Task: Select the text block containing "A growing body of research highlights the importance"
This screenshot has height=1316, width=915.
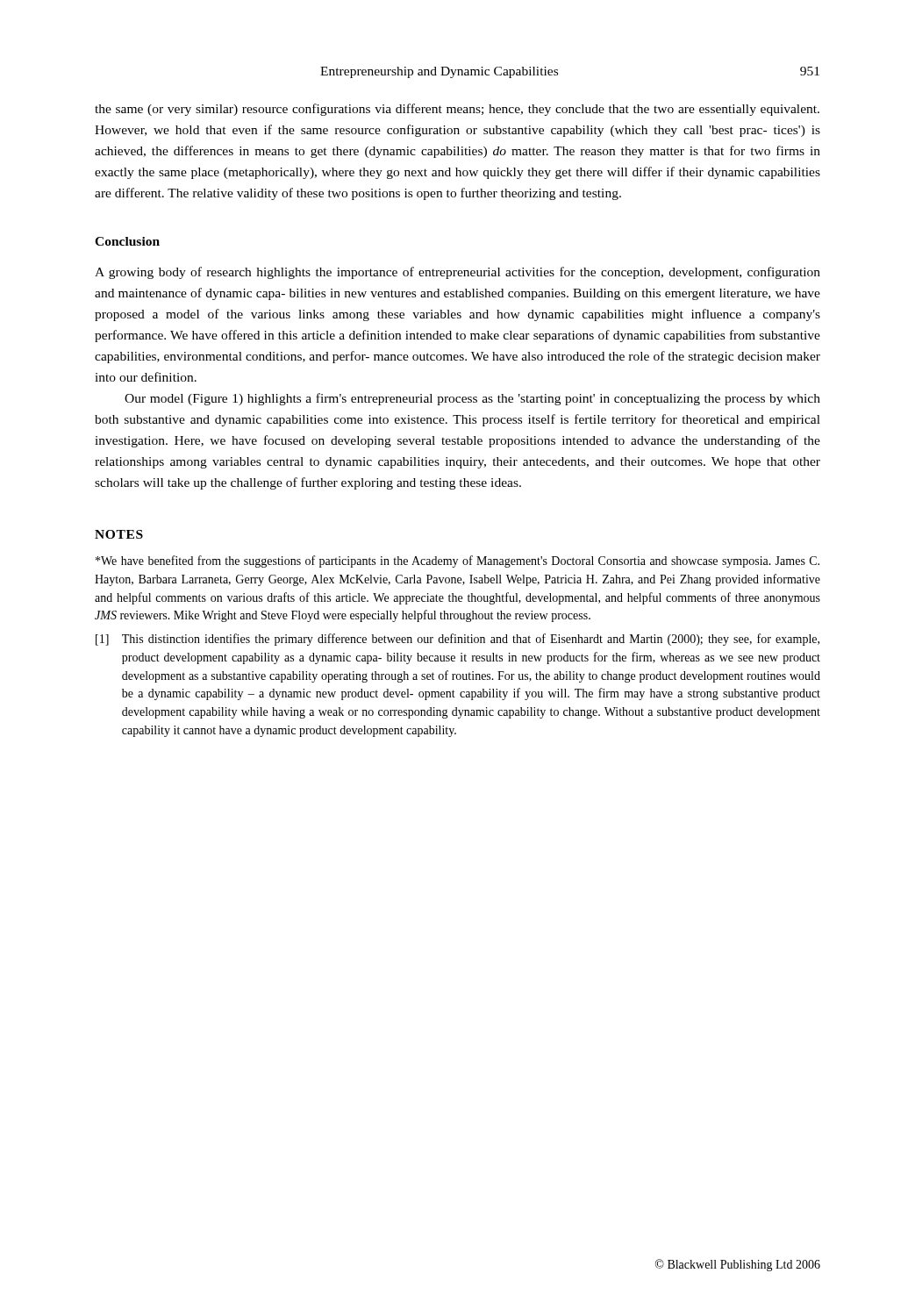Action: (x=458, y=324)
